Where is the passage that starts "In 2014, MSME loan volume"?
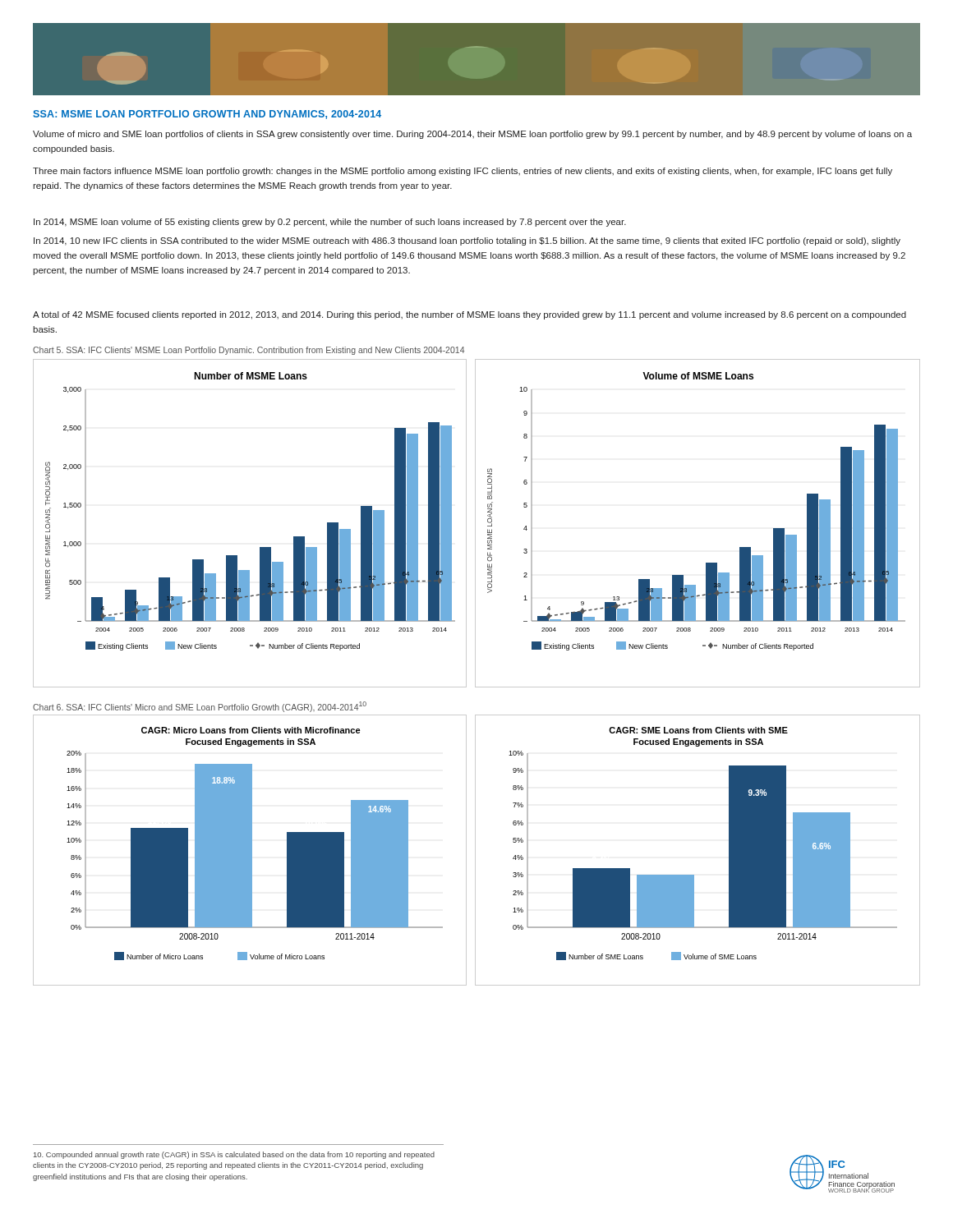Viewport: 953px width, 1232px height. (330, 222)
